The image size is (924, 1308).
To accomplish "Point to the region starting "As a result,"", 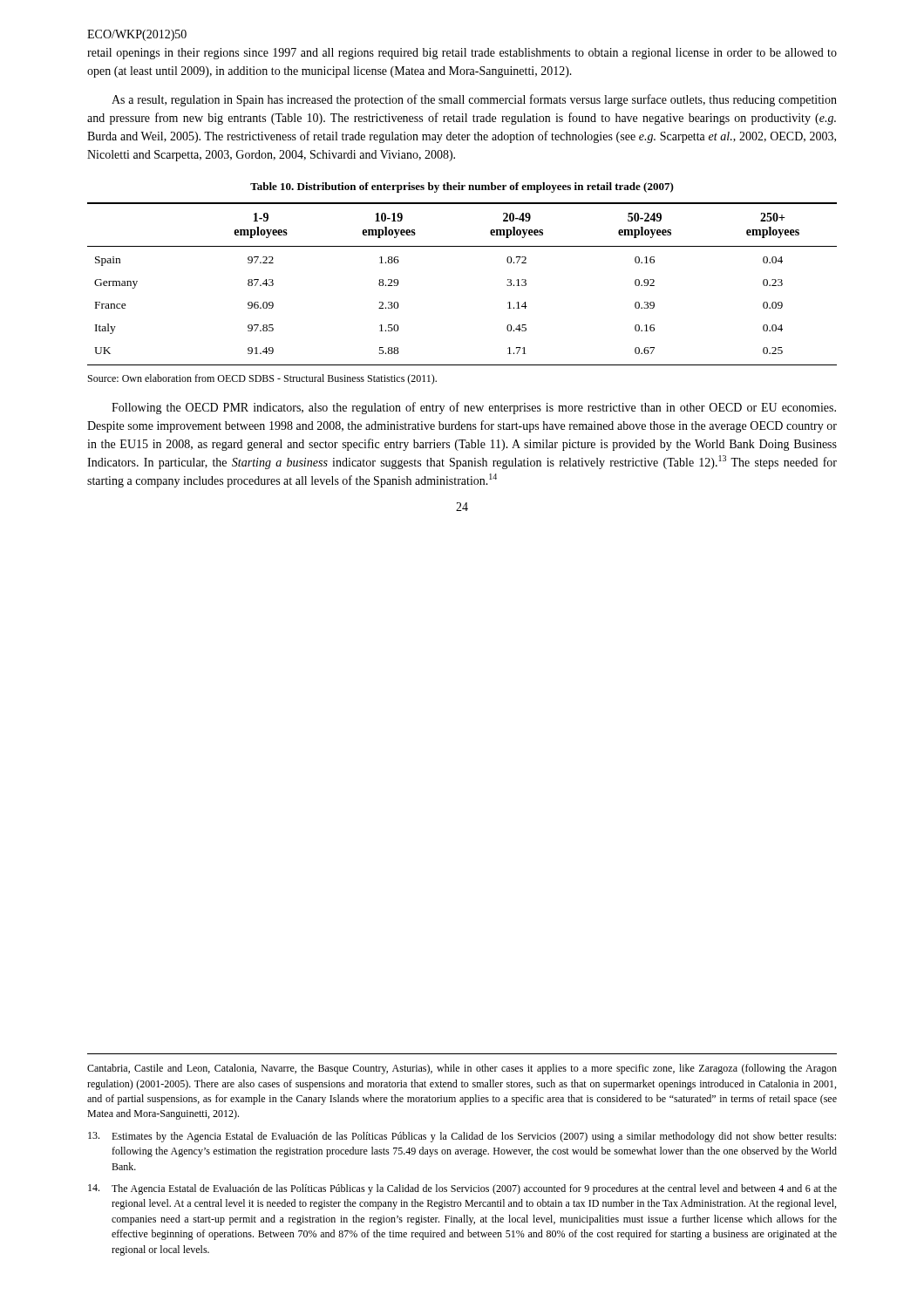I will [x=462, y=127].
